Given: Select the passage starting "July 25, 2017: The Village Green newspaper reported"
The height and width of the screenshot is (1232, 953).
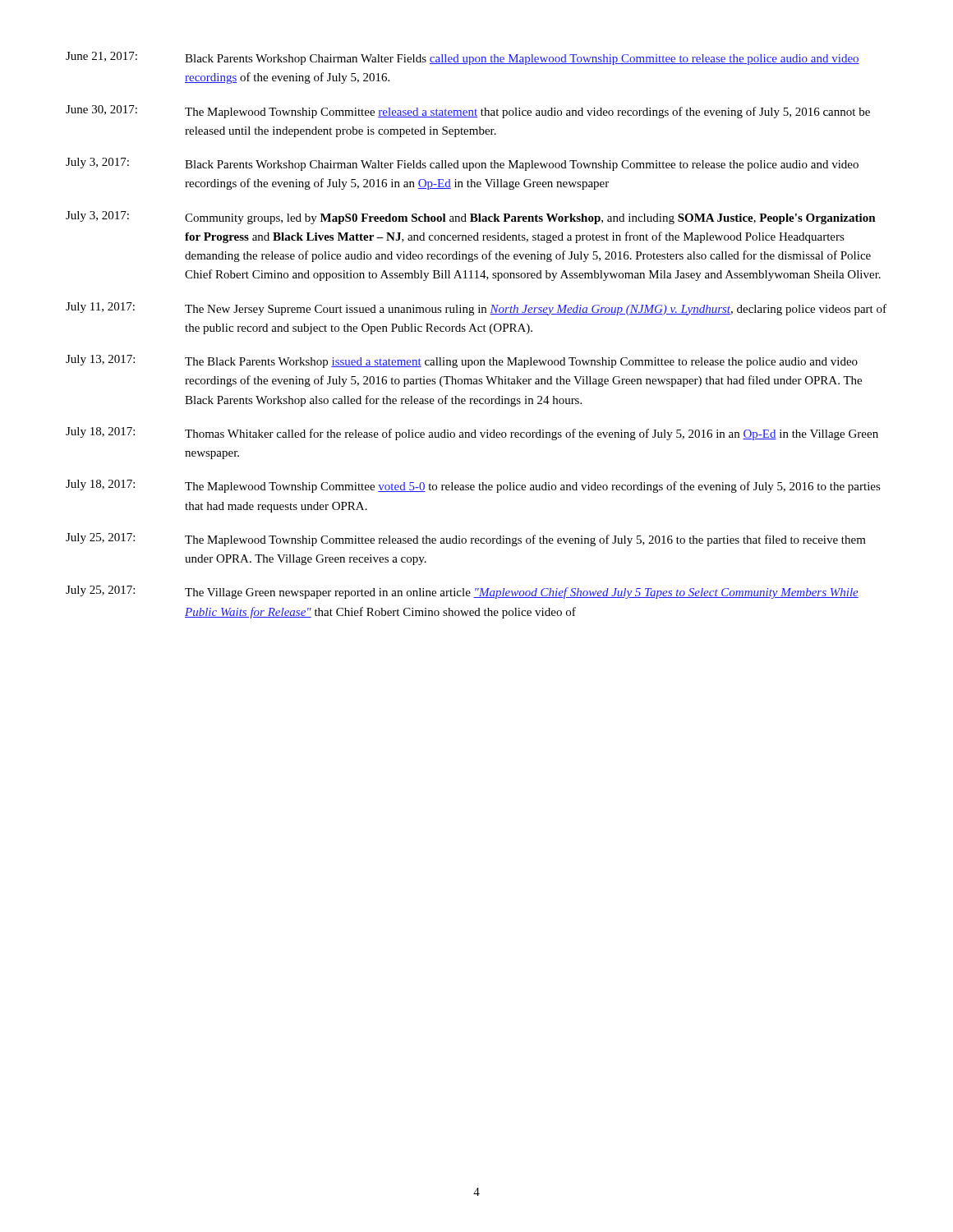Looking at the screenshot, I should 476,602.
